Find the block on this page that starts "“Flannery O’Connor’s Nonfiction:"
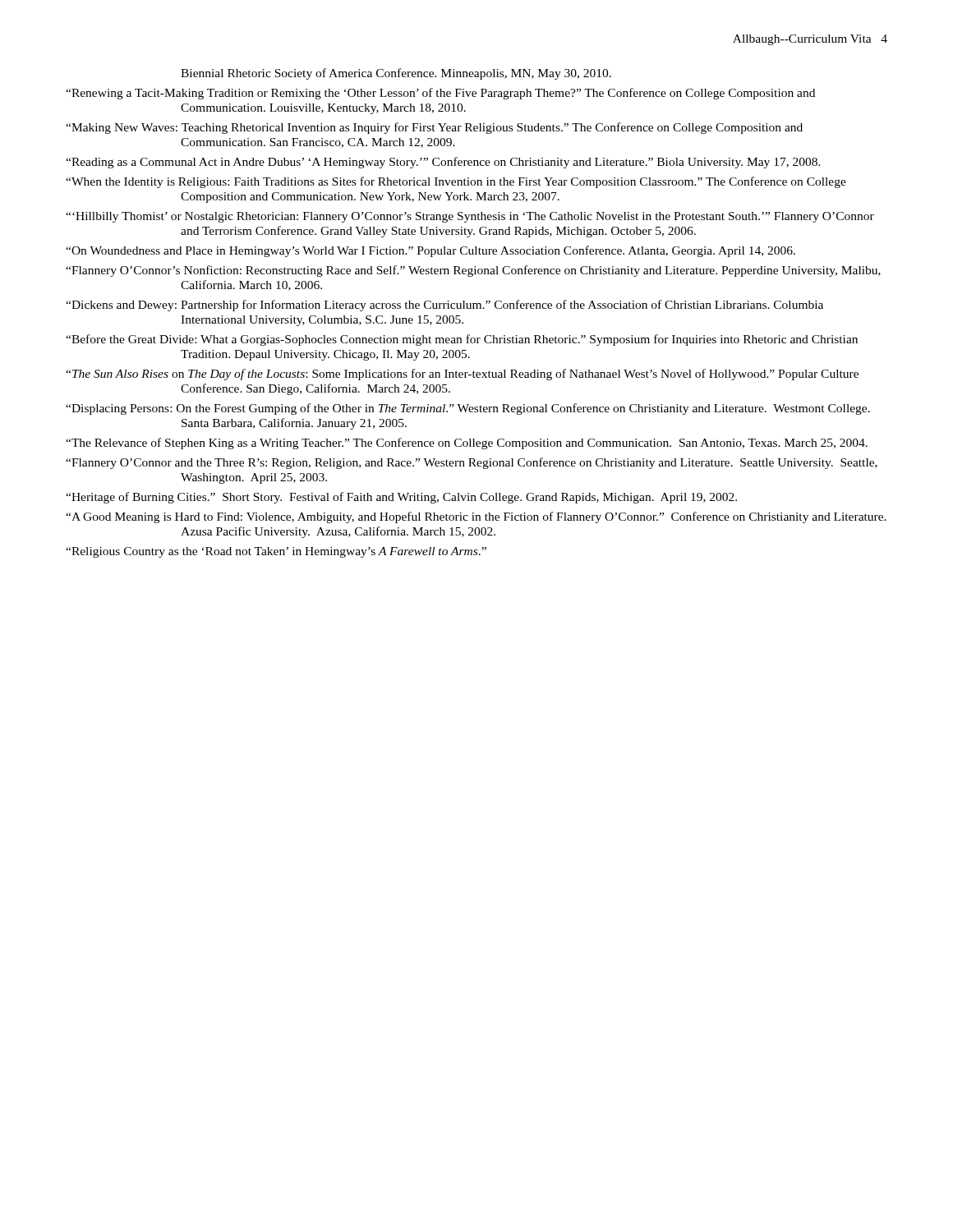Viewport: 953px width, 1232px height. (x=476, y=278)
